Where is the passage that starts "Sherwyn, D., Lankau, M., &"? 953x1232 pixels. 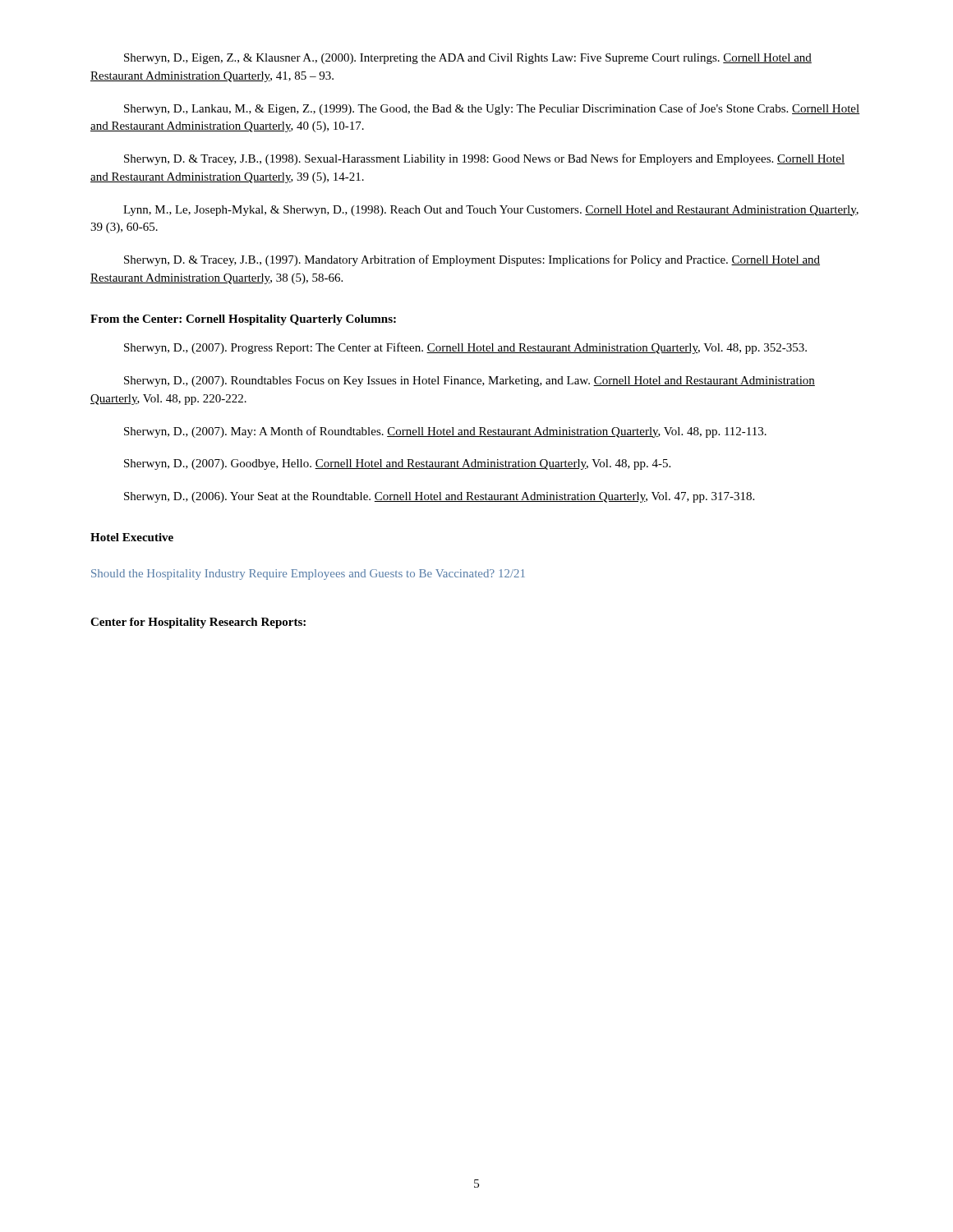[475, 117]
